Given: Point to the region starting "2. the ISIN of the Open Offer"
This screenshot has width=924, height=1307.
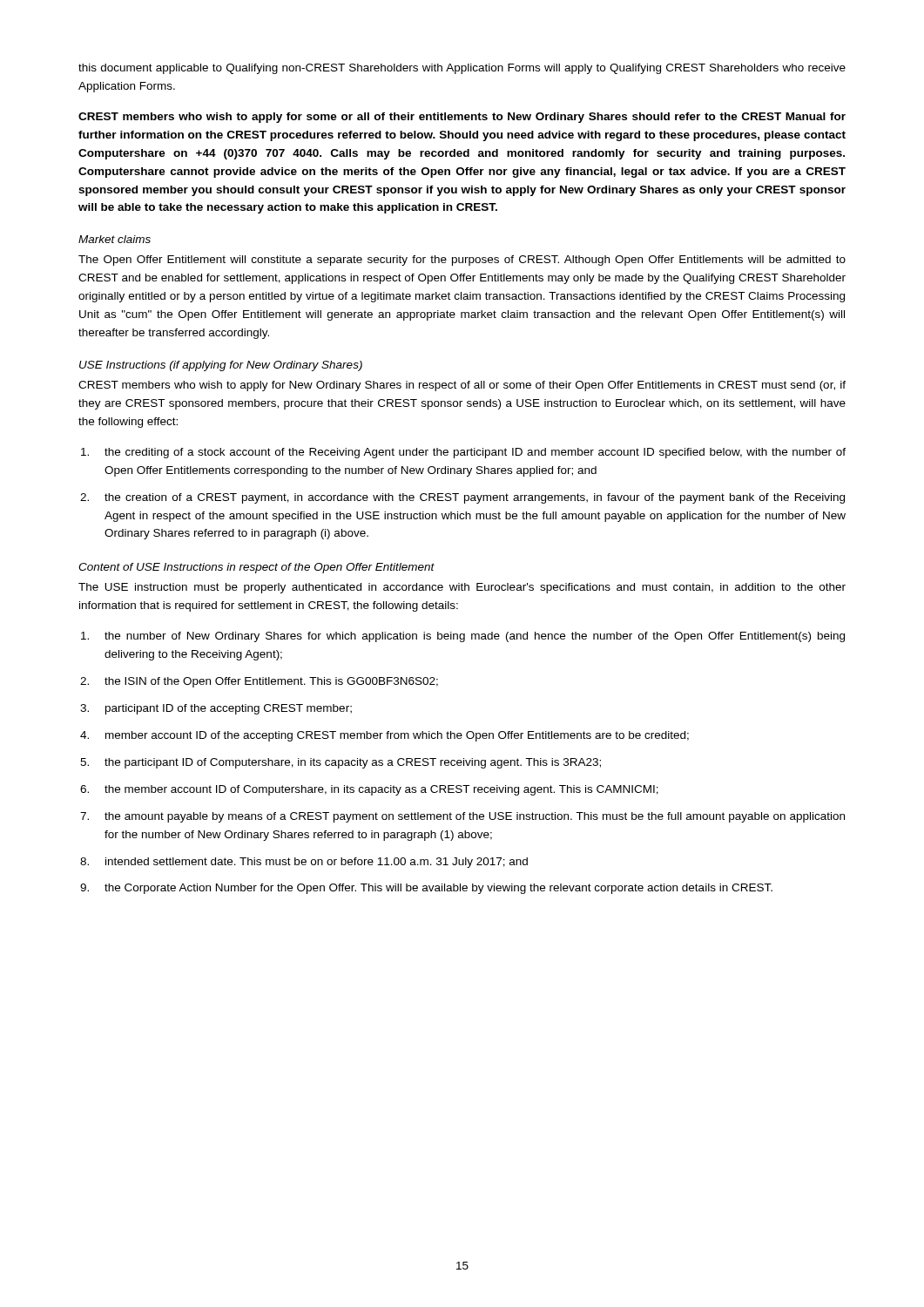Looking at the screenshot, I should (x=259, y=682).
